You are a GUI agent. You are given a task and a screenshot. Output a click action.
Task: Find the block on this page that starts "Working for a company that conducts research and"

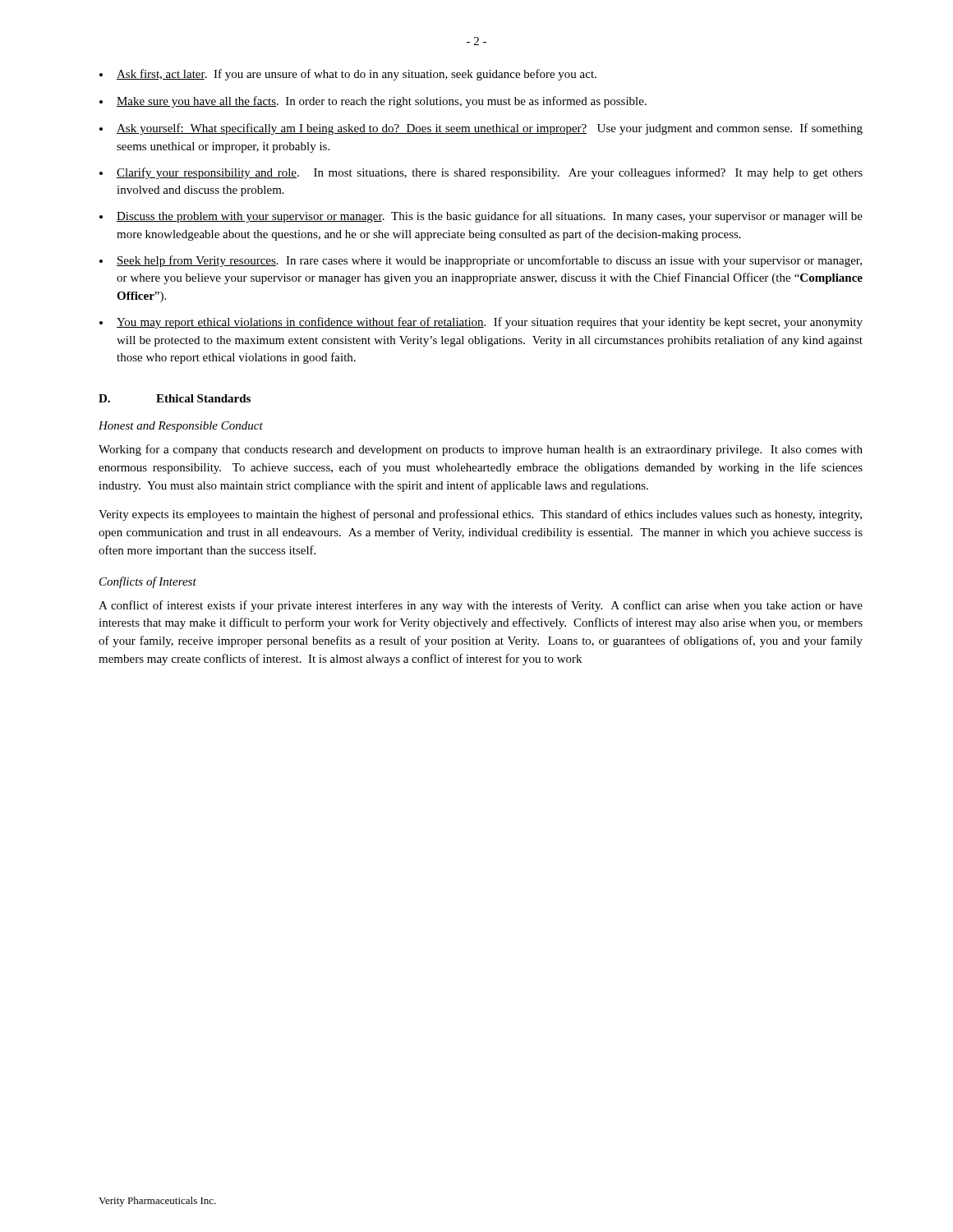[481, 467]
